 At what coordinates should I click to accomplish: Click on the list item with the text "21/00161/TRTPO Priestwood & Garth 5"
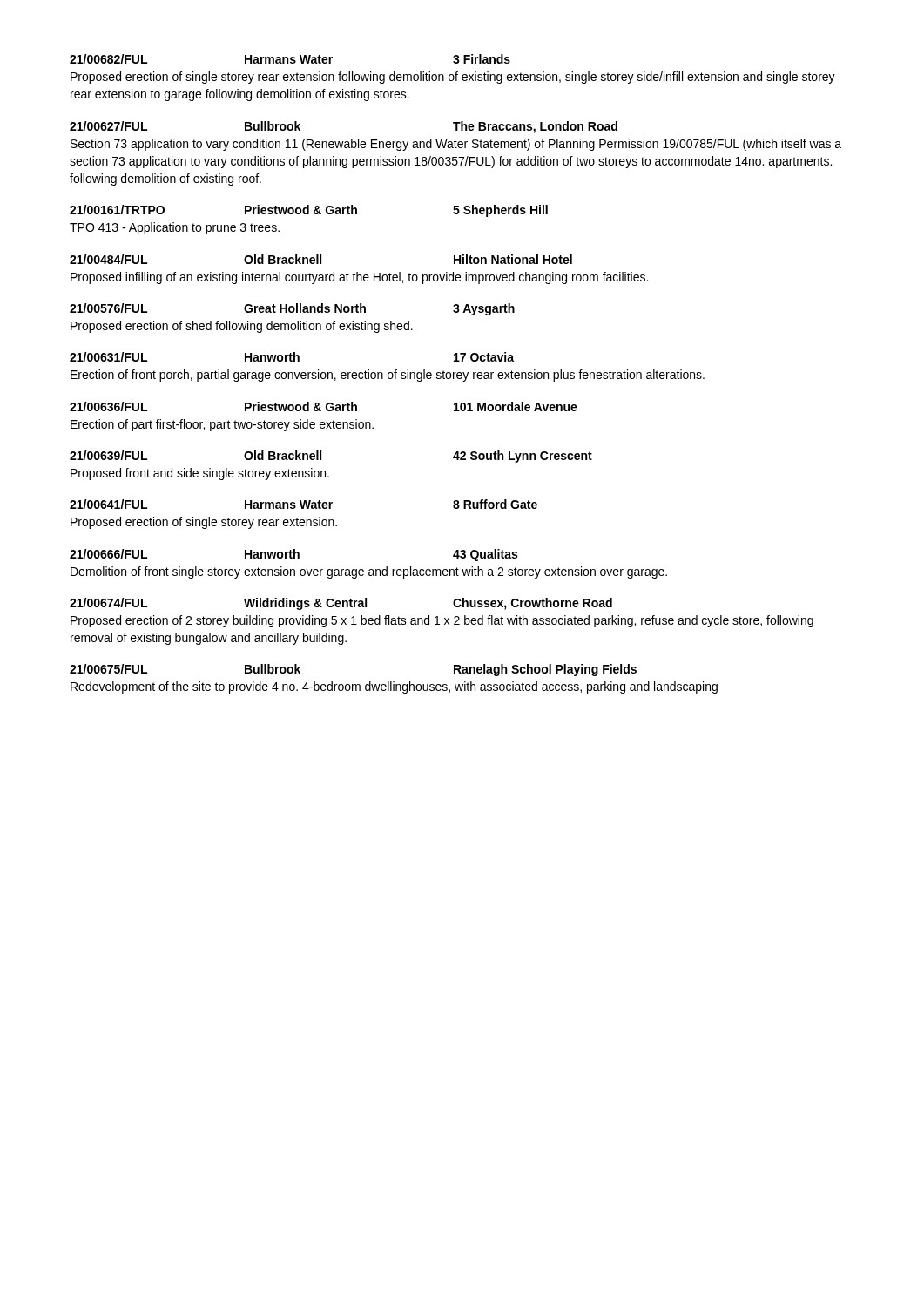coord(462,220)
